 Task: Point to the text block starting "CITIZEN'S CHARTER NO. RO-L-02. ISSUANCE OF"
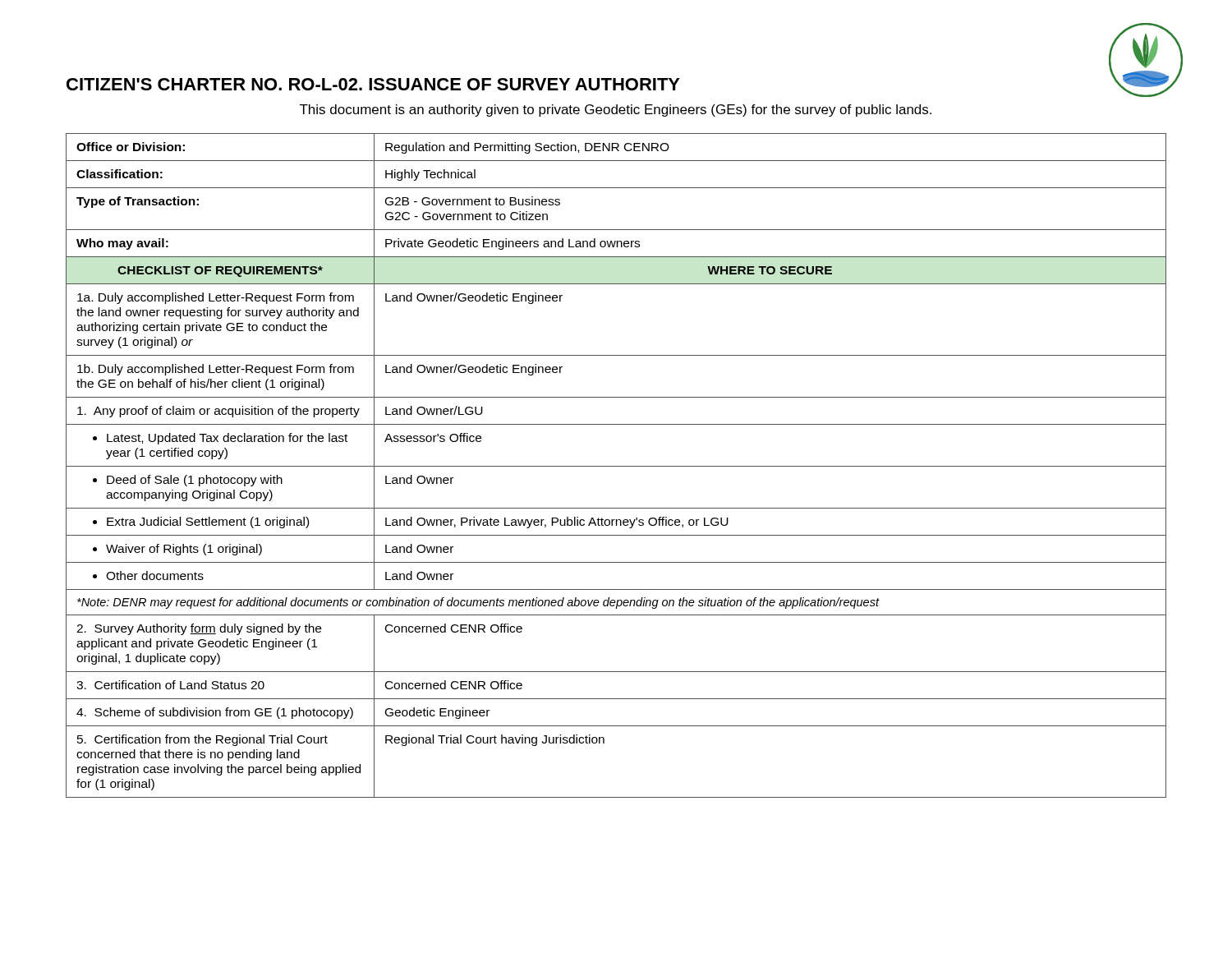point(373,84)
